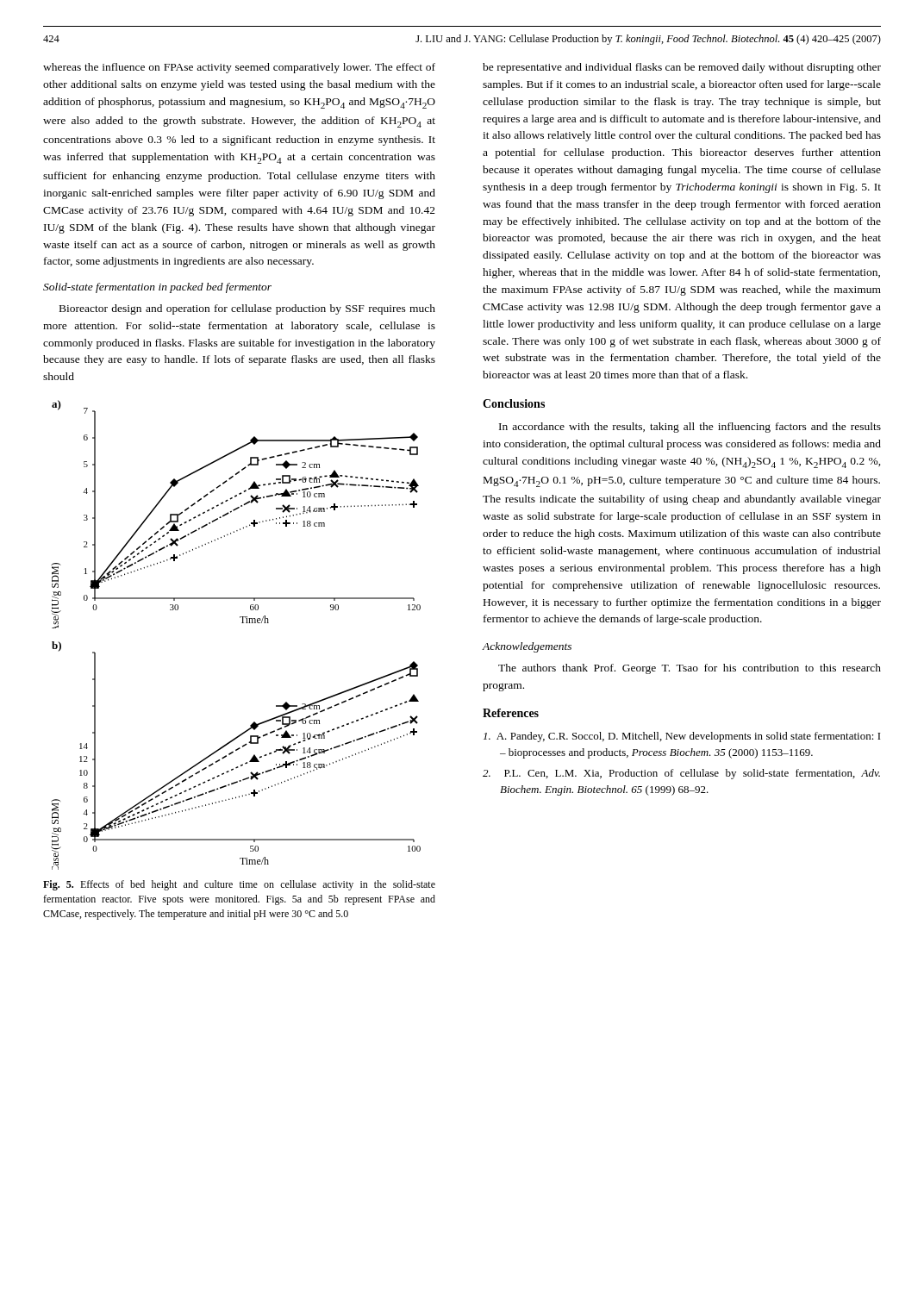Find the region starting "be representative and individual"

pos(682,221)
